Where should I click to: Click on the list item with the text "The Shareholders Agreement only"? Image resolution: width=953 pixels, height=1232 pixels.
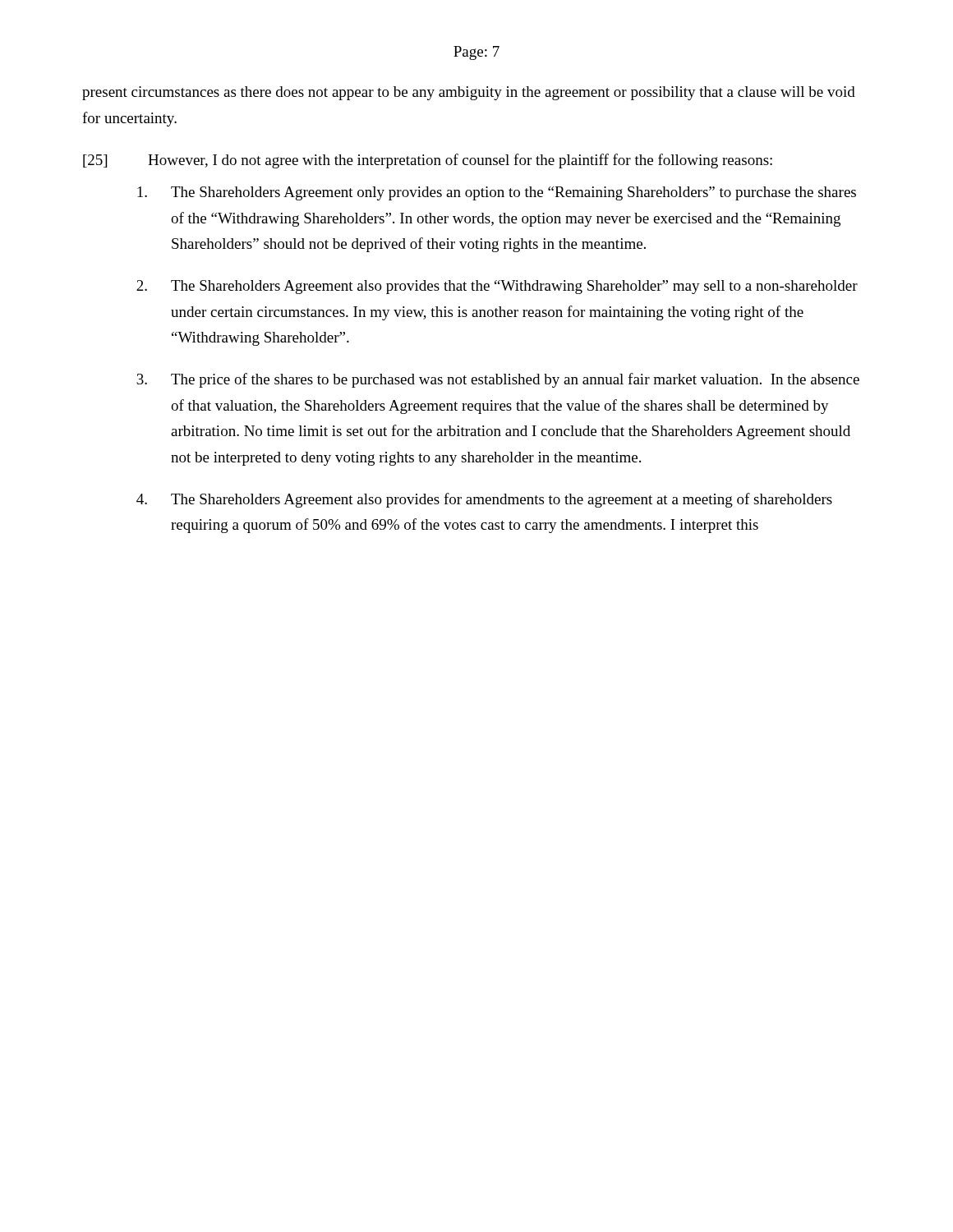pos(476,218)
